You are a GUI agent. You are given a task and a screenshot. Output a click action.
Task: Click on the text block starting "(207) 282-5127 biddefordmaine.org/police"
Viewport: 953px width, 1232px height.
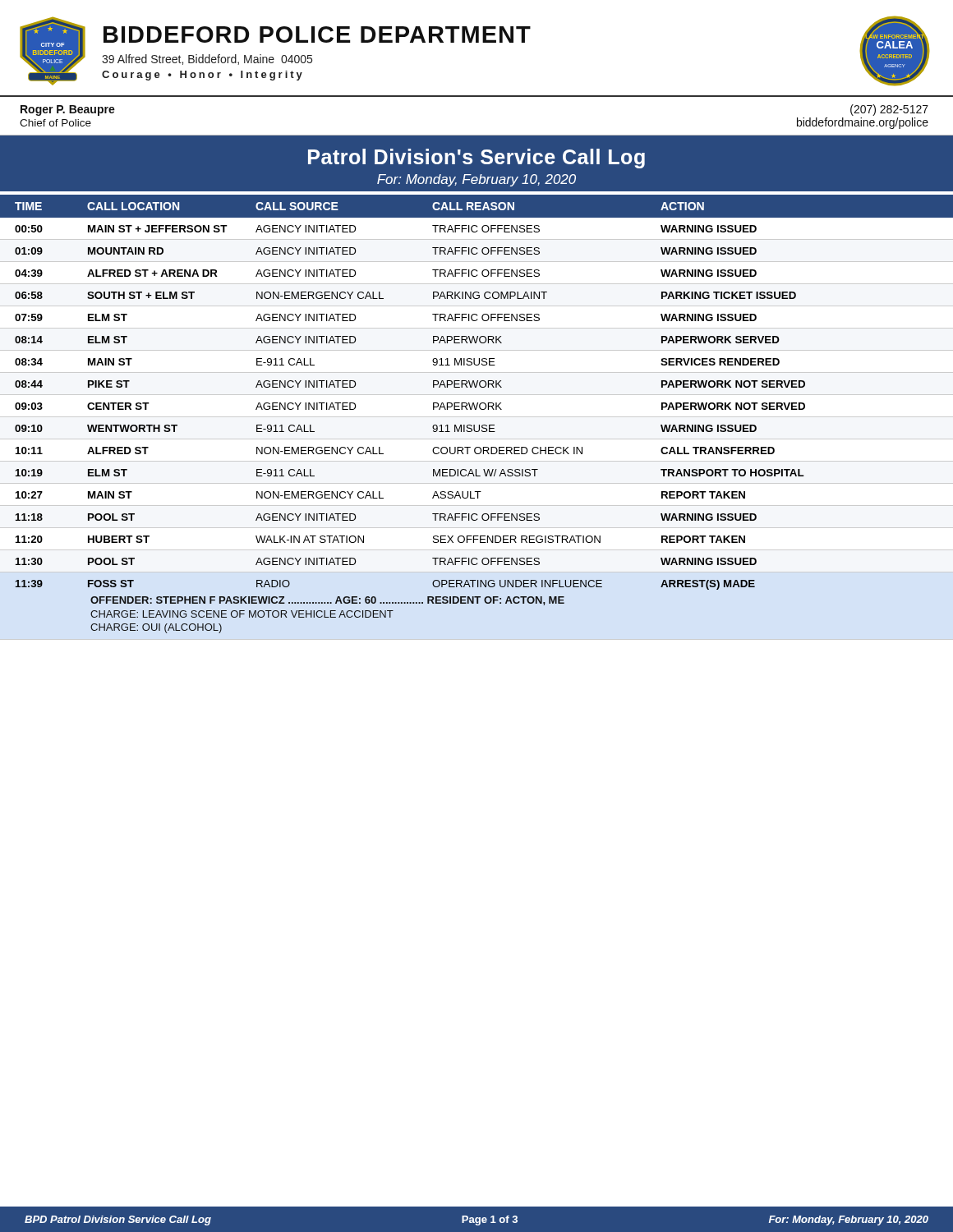[x=862, y=116]
